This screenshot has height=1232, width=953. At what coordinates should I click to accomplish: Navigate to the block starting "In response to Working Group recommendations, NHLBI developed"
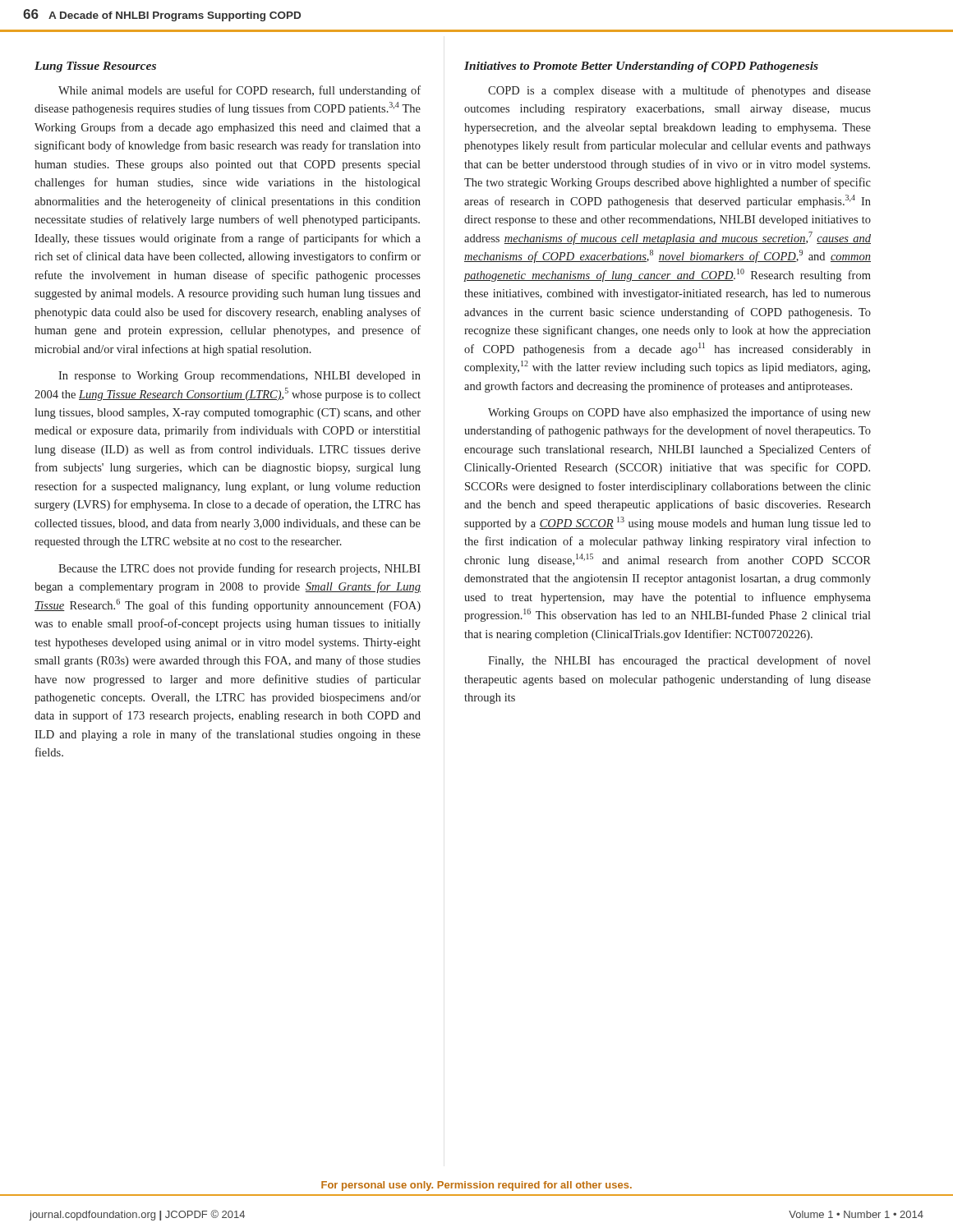point(228,459)
